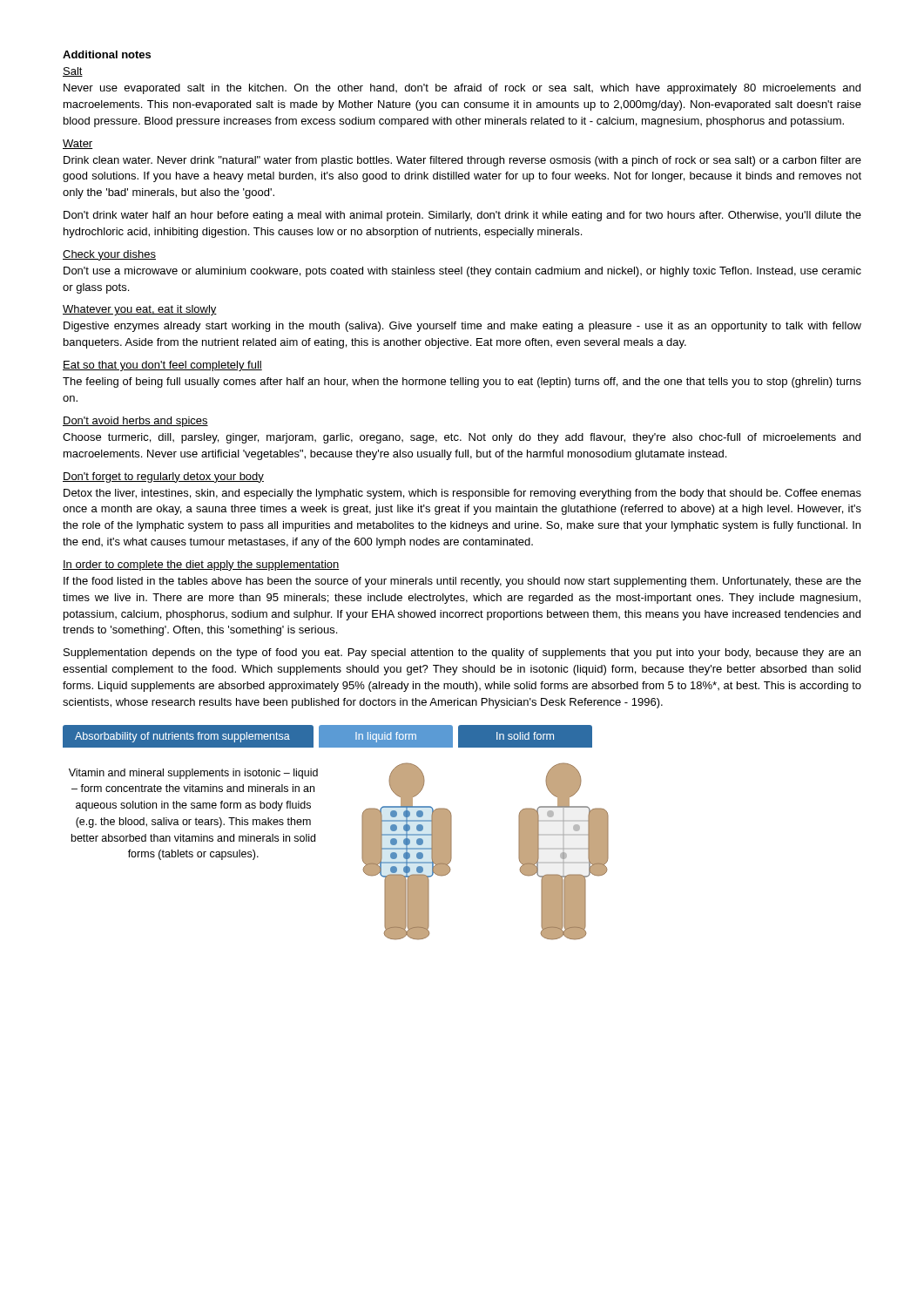Click a table
924x1307 pixels.
tap(462, 736)
